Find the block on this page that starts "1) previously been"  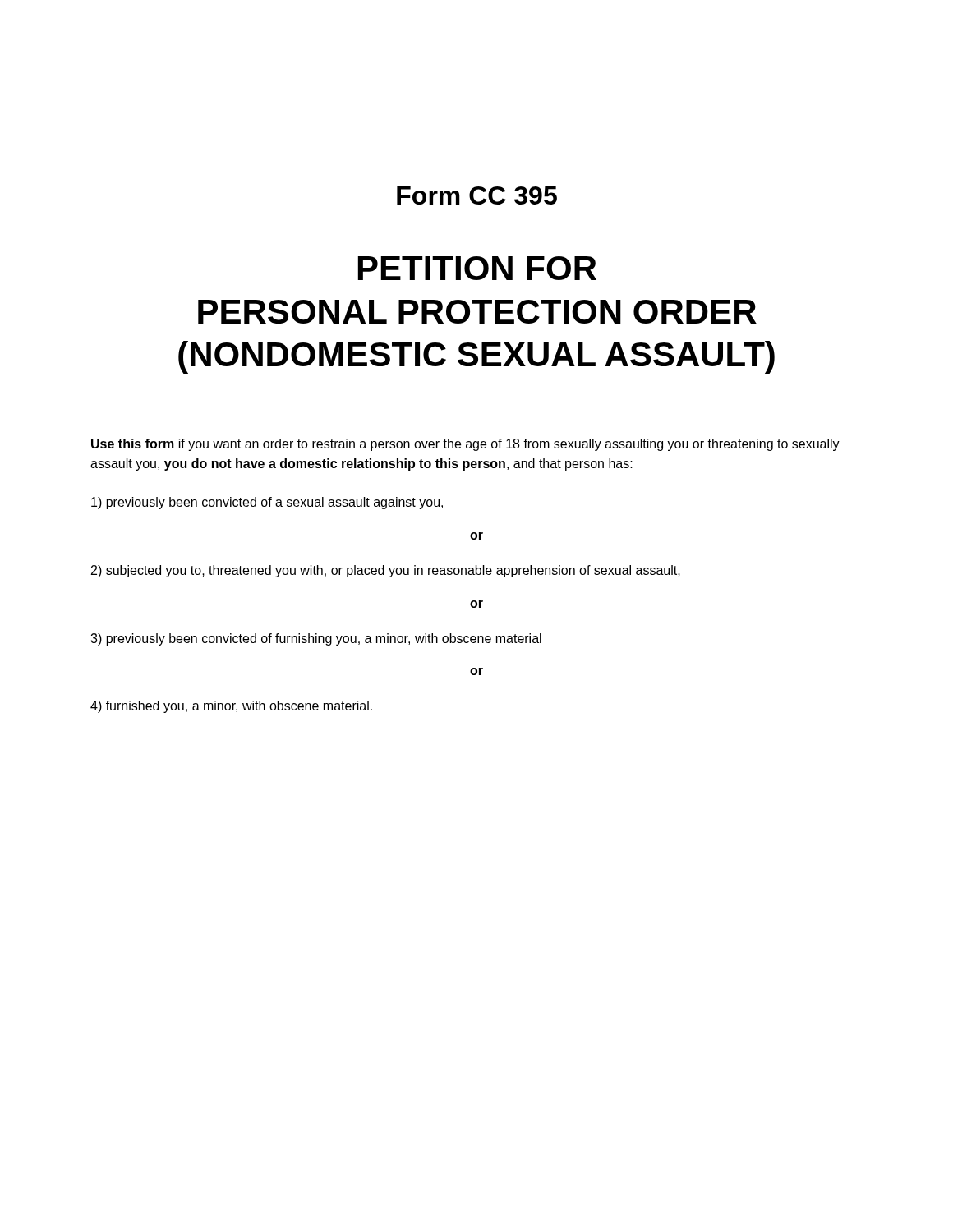click(x=267, y=502)
